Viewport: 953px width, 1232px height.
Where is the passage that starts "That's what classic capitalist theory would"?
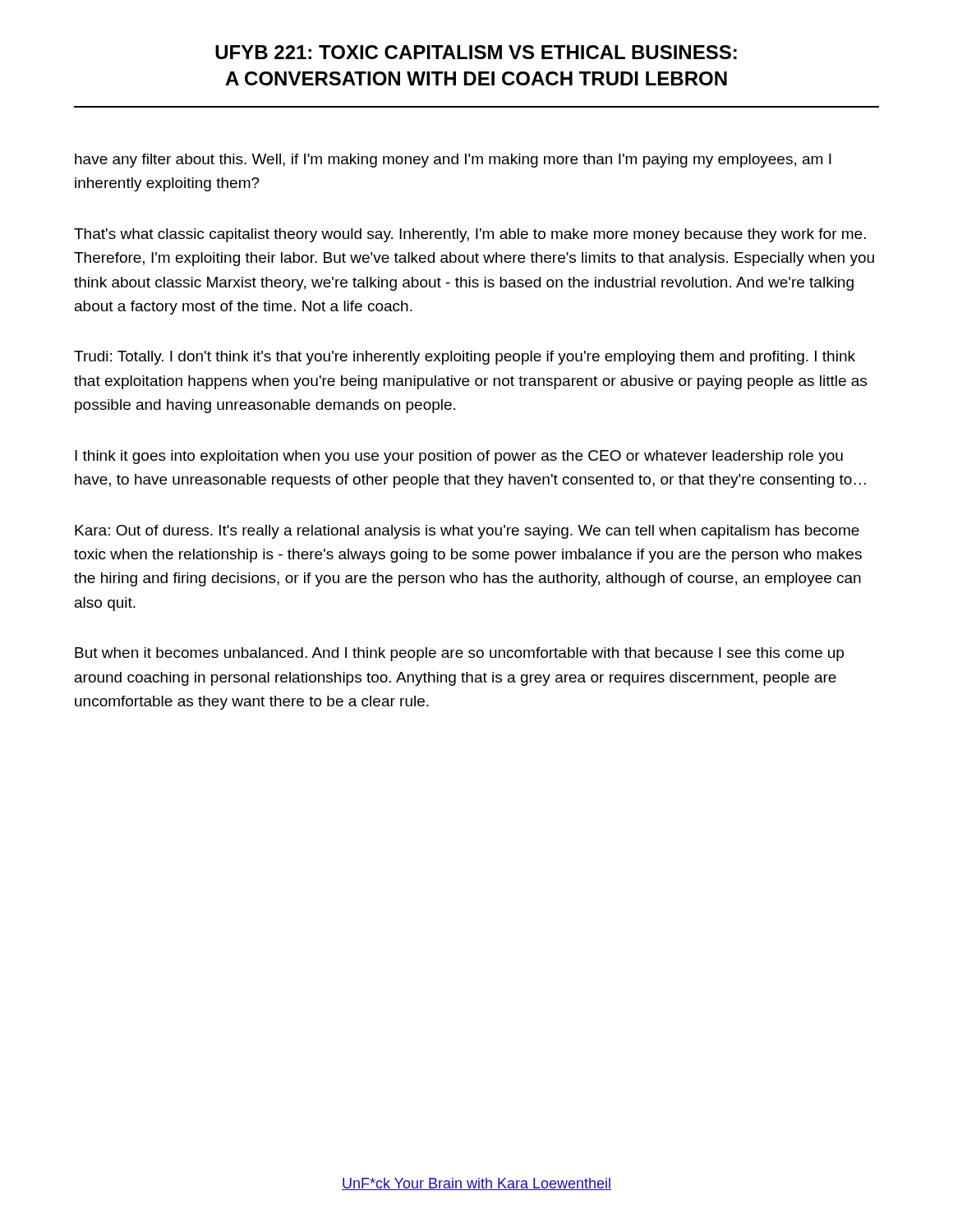point(474,270)
